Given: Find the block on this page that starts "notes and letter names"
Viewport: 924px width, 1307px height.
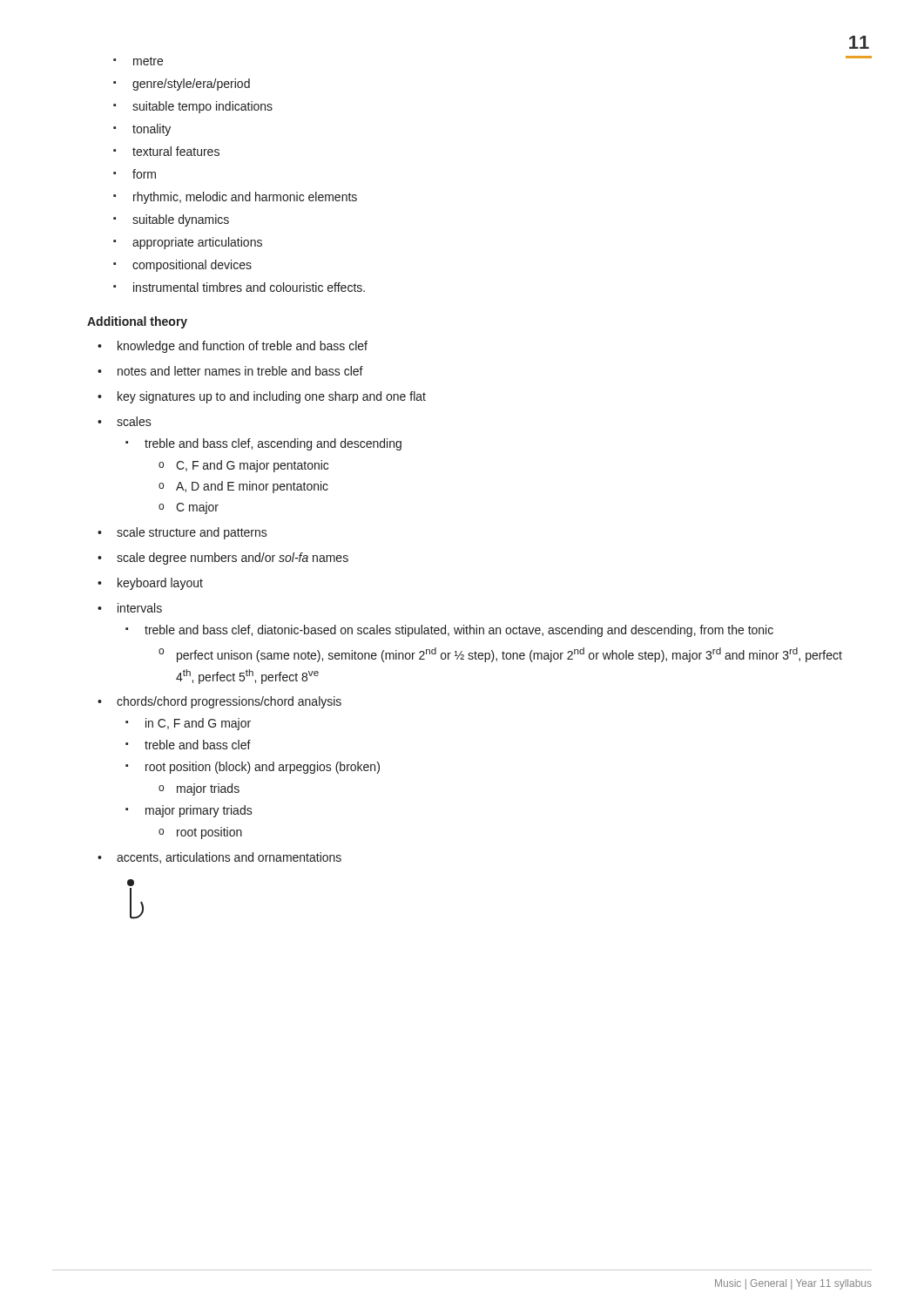Looking at the screenshot, I should 230,371.
